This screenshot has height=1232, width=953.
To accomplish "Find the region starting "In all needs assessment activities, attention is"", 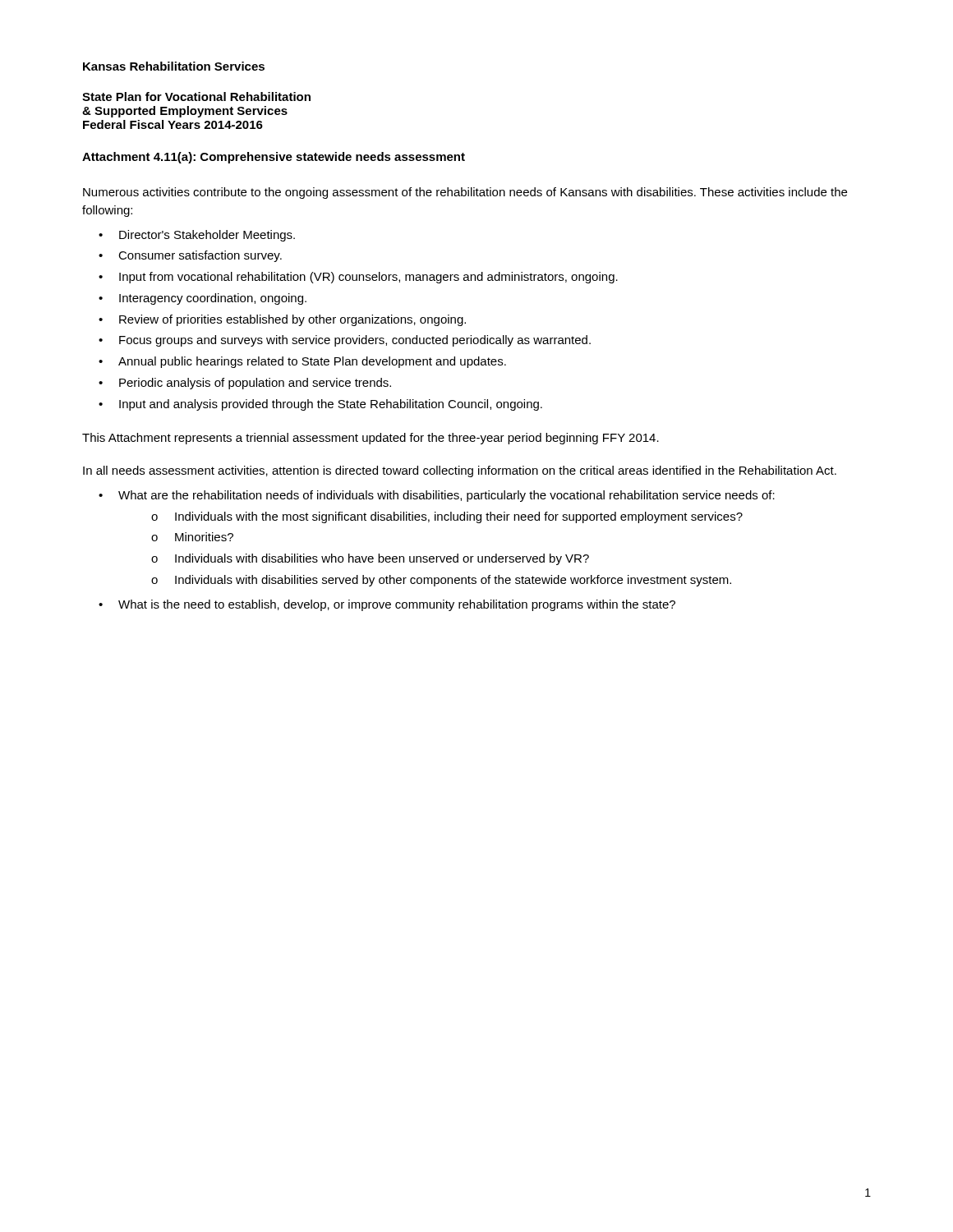I will coord(460,470).
